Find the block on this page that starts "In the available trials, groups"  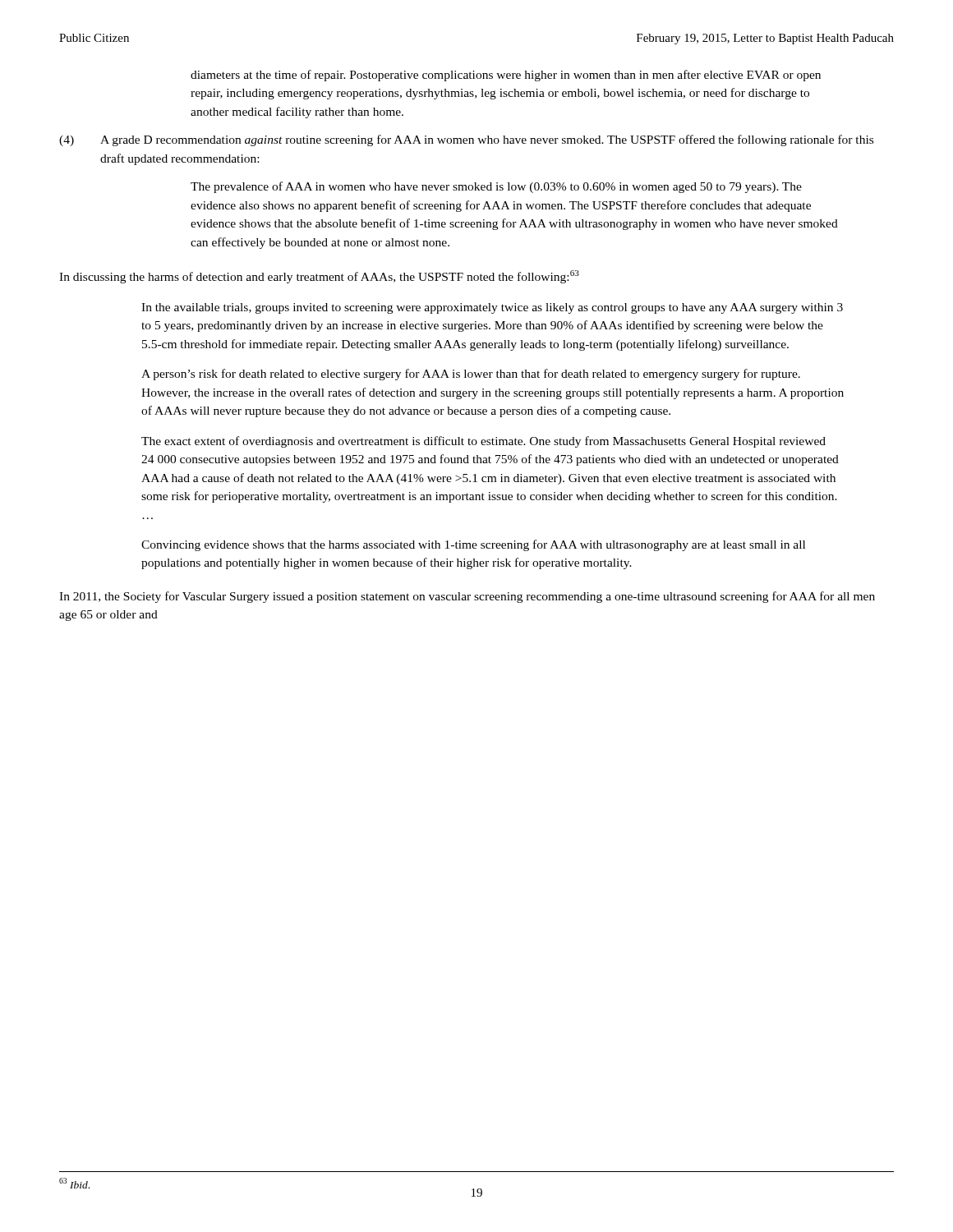[492, 325]
